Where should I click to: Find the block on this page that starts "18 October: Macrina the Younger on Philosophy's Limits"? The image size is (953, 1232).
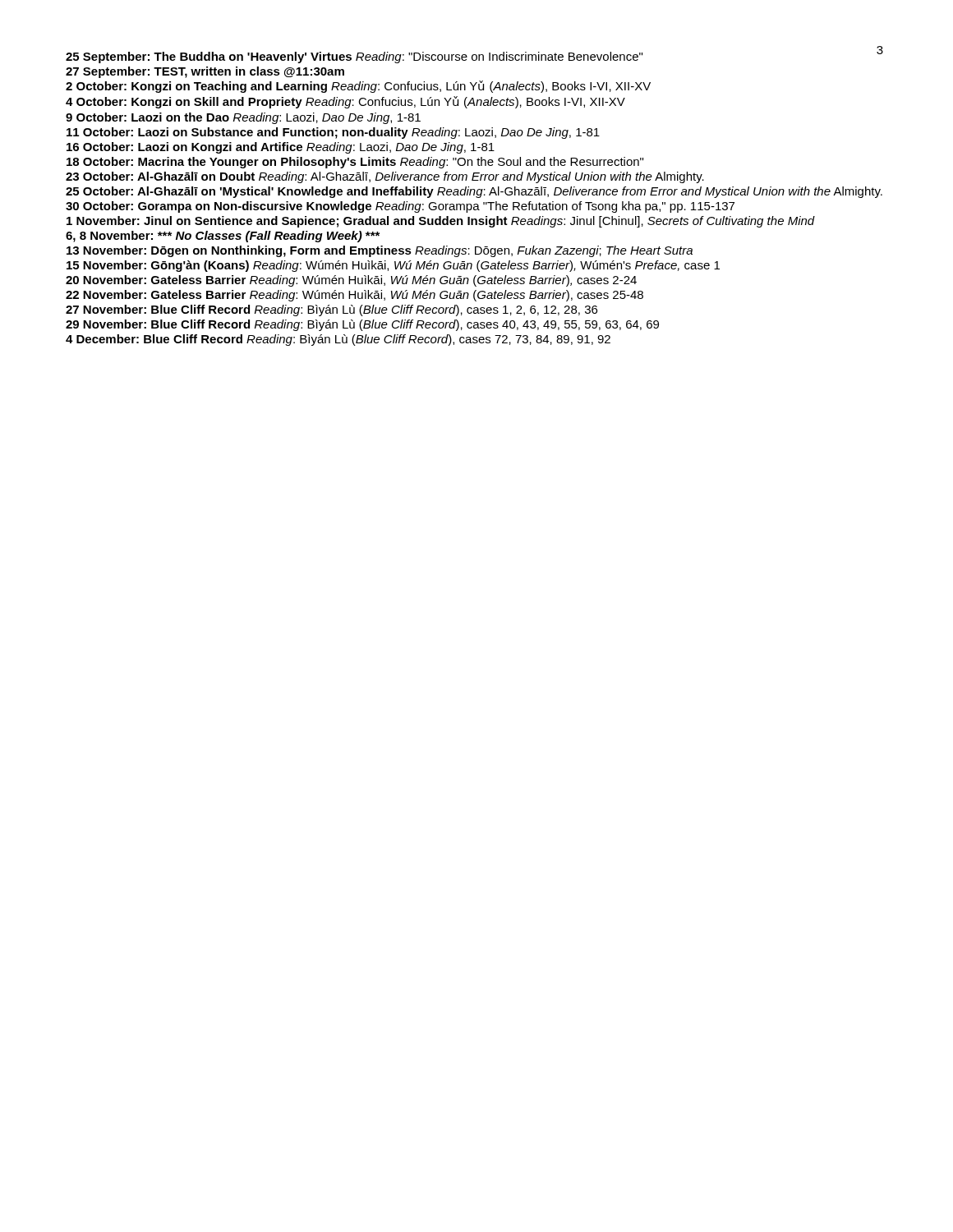[355, 161]
